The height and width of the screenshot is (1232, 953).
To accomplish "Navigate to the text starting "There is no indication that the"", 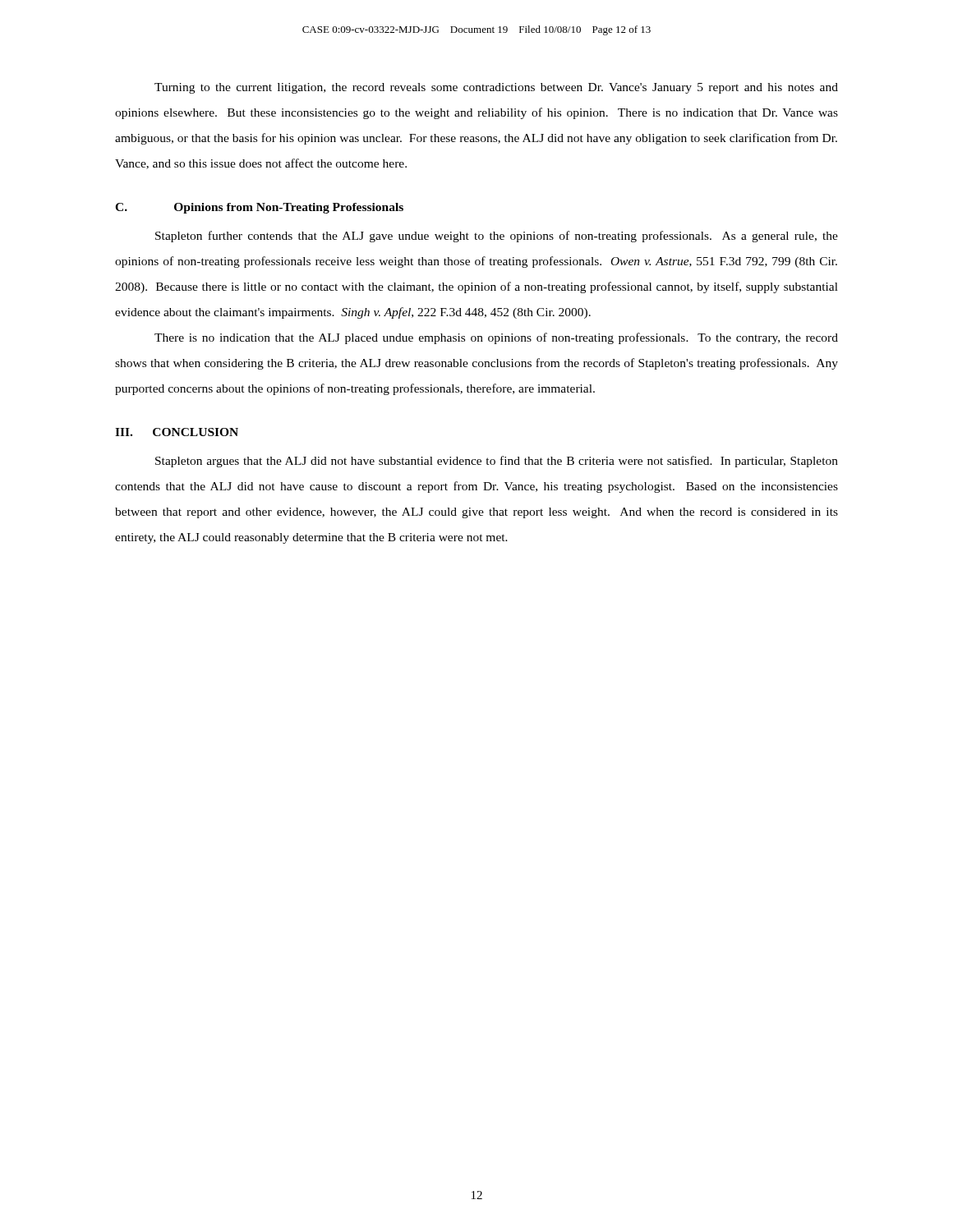I will (476, 363).
